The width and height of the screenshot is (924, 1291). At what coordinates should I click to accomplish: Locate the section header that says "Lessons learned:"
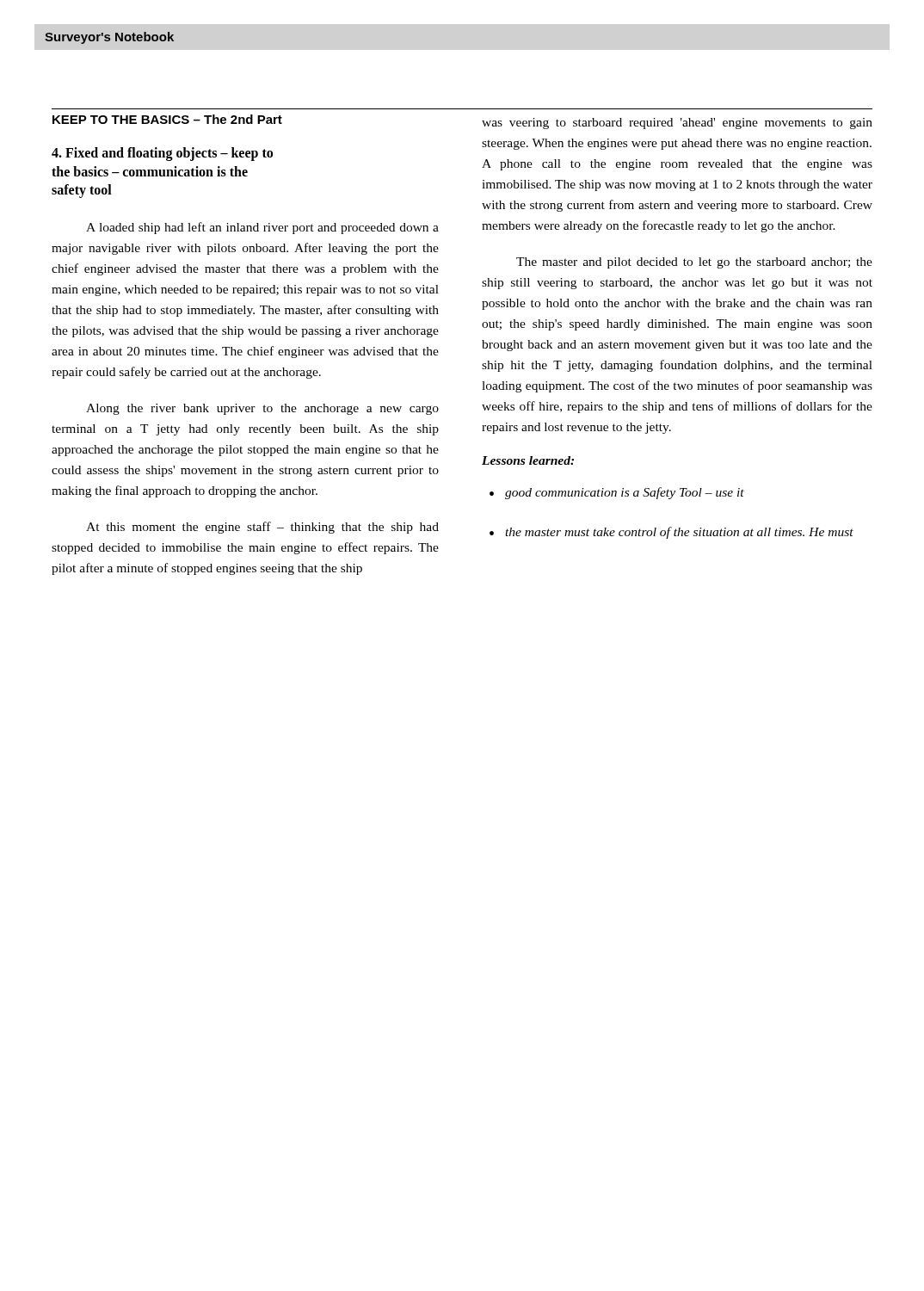(528, 460)
